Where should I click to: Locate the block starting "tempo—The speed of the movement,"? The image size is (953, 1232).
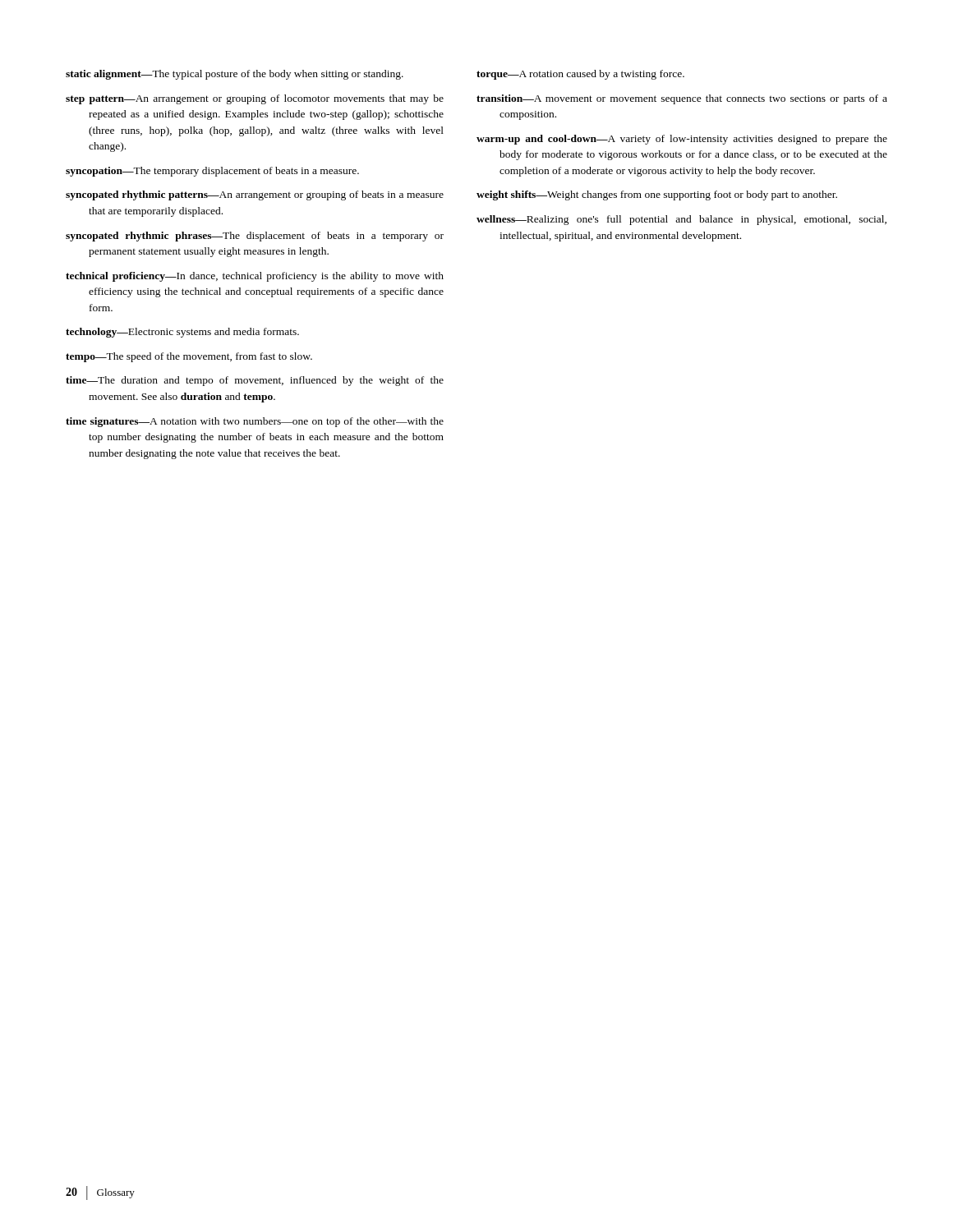pos(189,356)
